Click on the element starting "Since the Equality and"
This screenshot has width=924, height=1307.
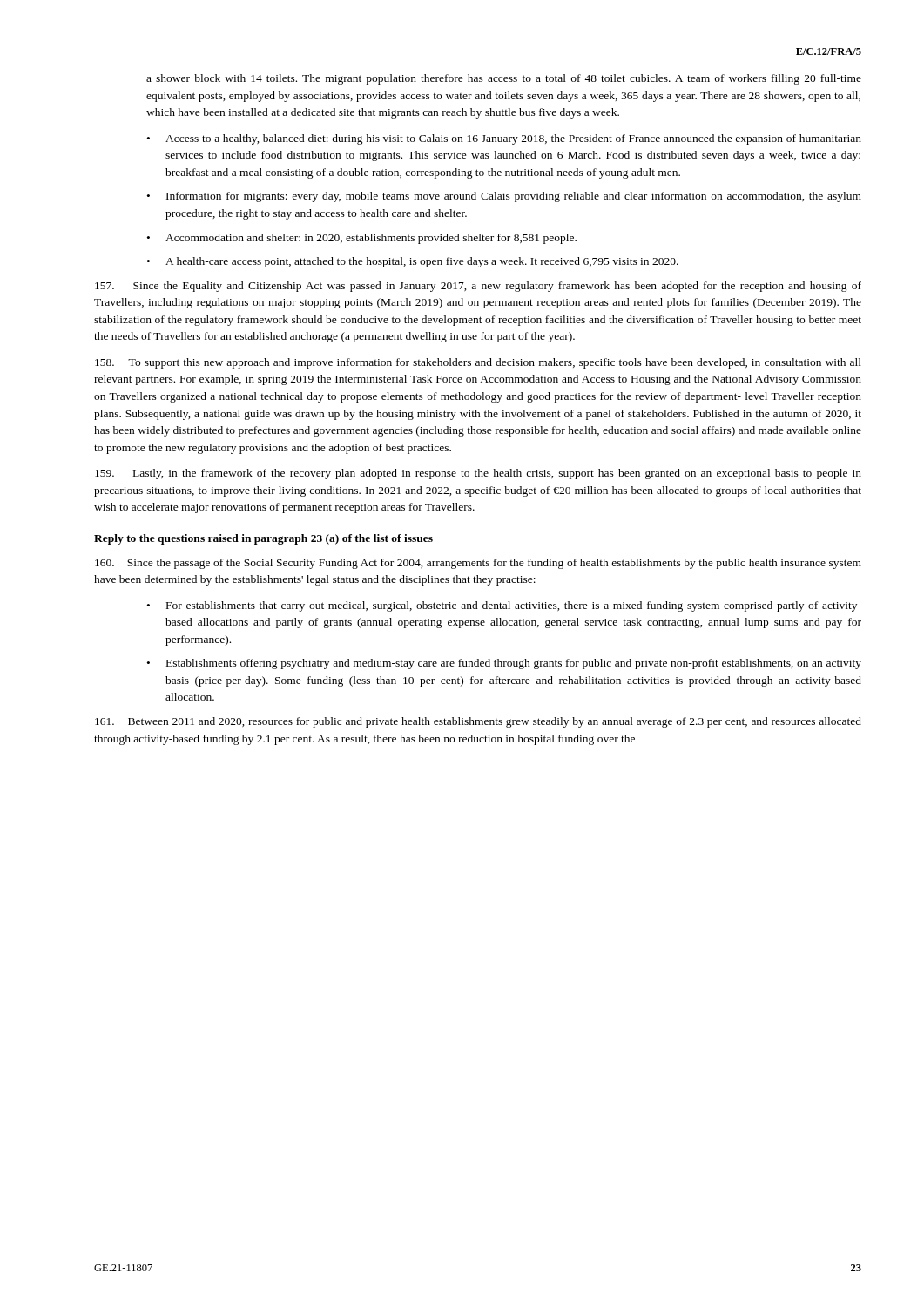point(478,311)
